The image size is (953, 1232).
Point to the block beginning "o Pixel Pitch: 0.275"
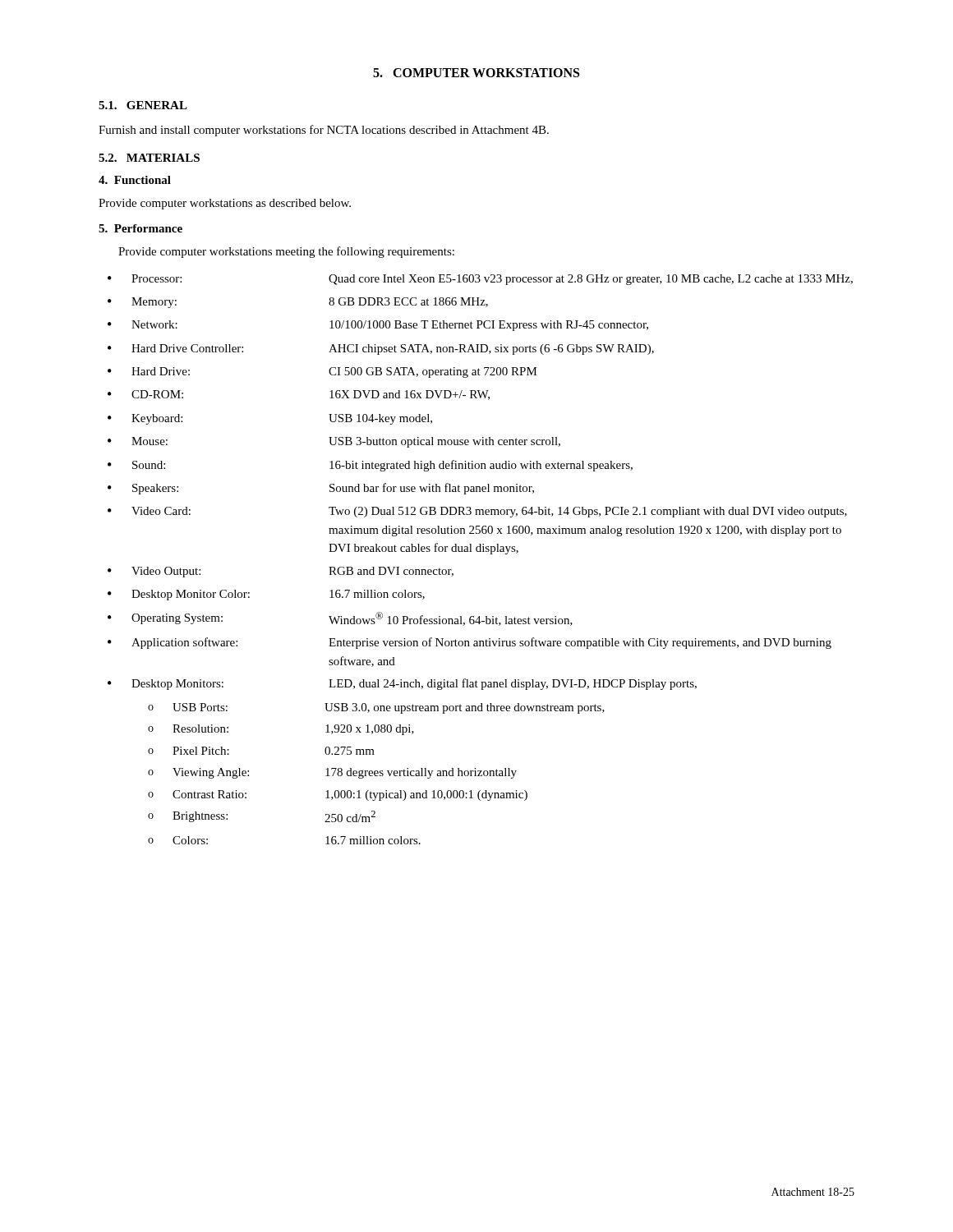tap(196, 750)
